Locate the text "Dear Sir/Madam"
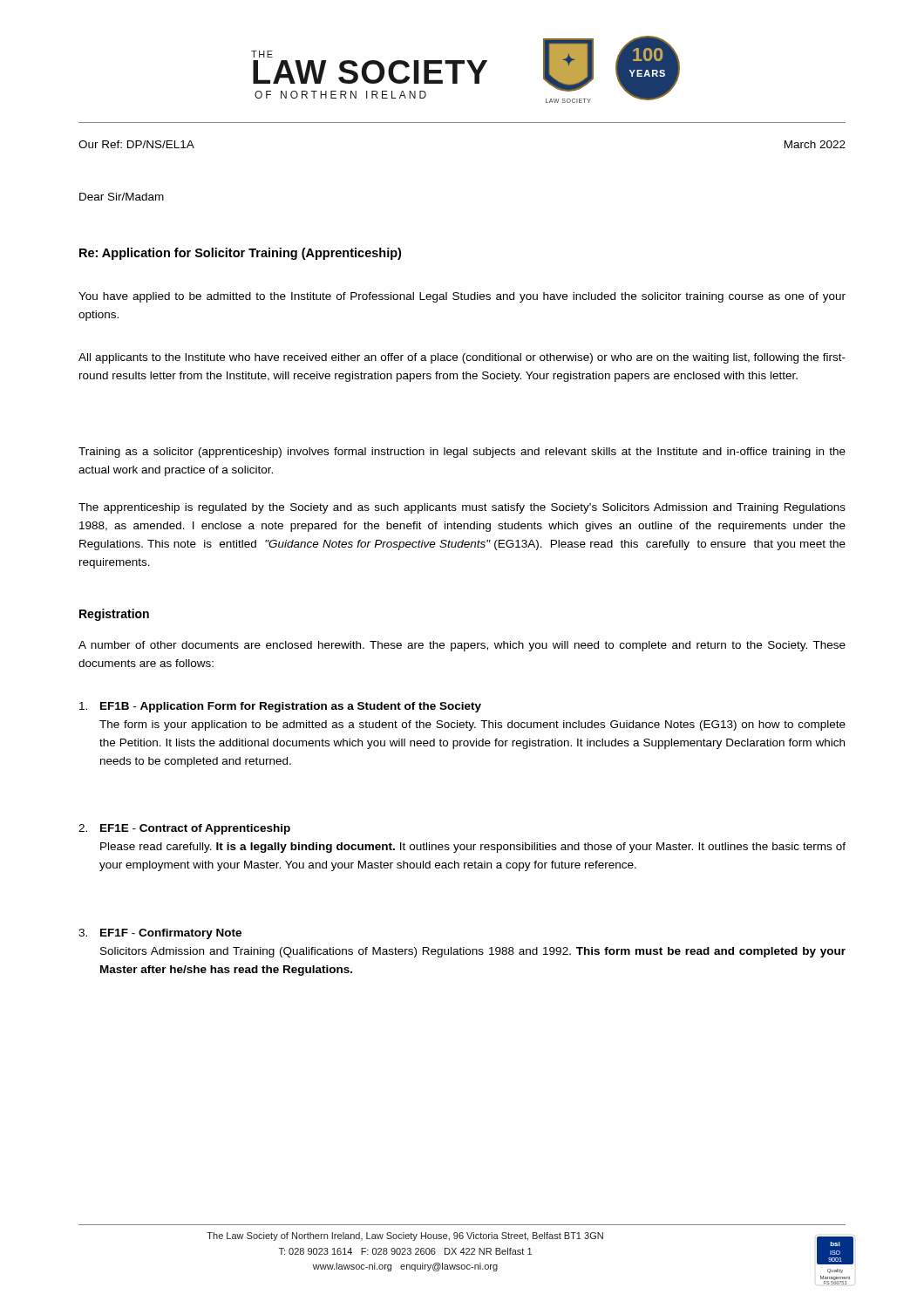Image resolution: width=924 pixels, height=1308 pixels. 121,197
